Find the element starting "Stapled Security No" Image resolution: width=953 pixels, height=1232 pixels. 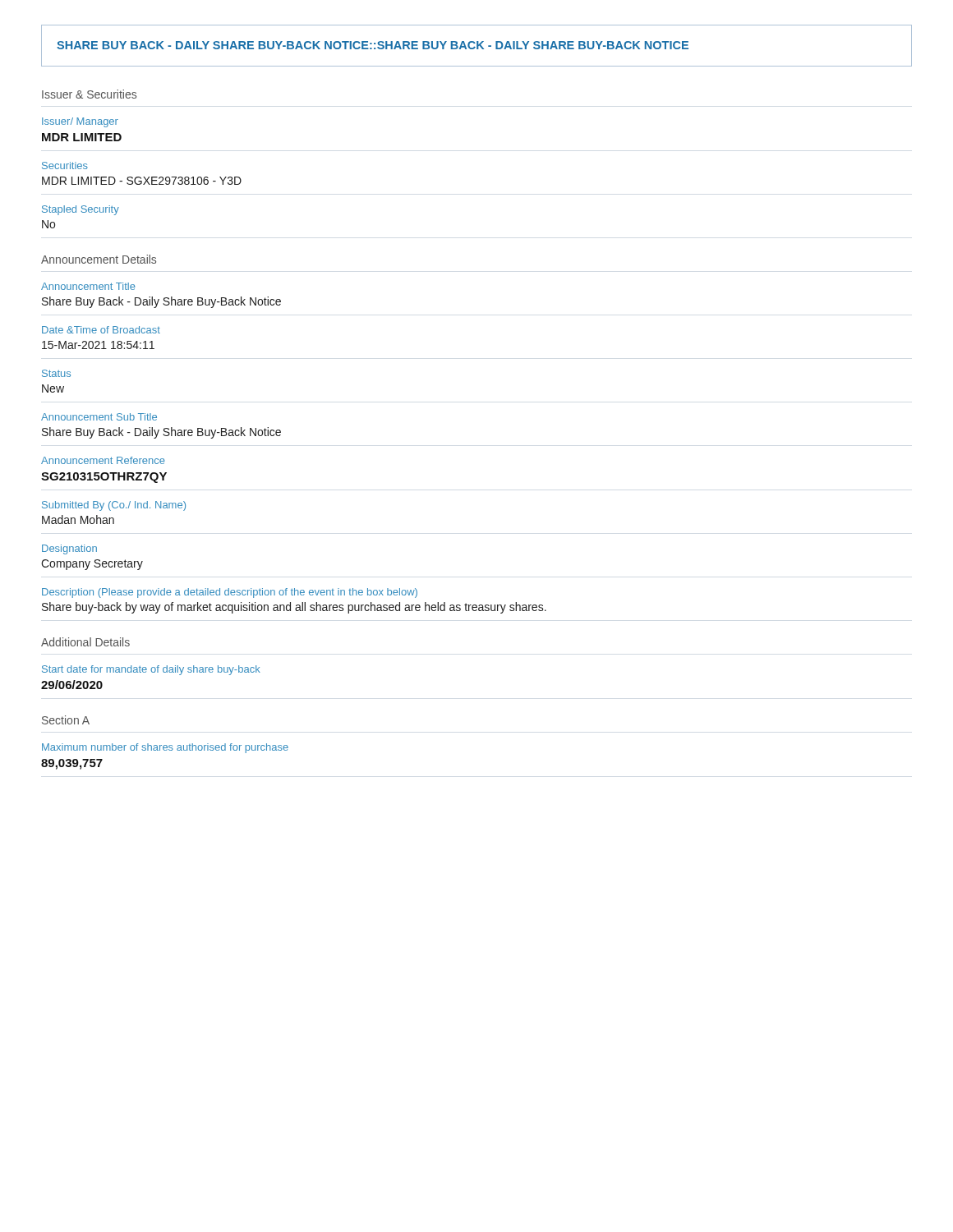(x=81, y=210)
